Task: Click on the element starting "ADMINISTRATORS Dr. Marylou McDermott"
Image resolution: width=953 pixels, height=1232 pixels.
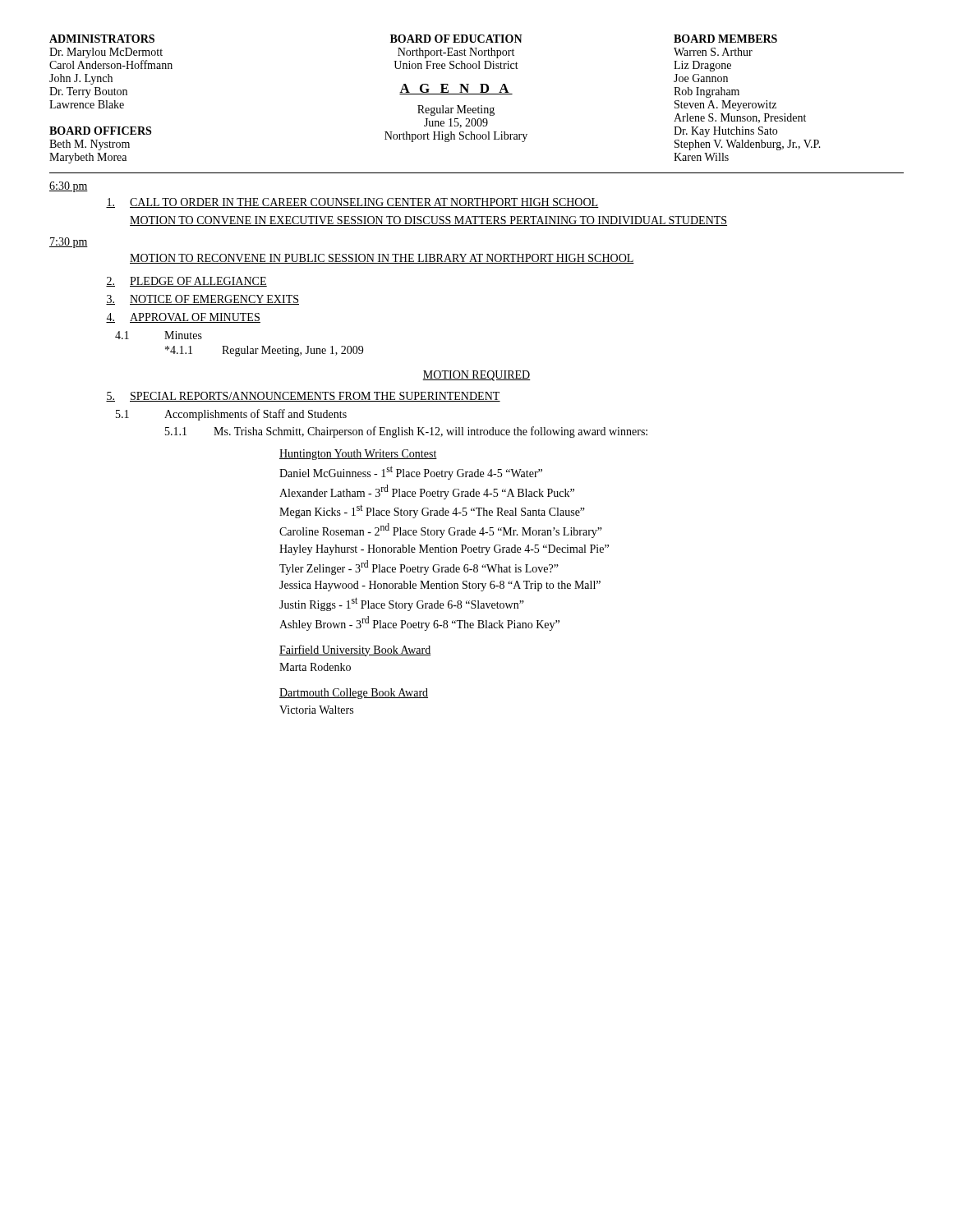Action: 102,39
